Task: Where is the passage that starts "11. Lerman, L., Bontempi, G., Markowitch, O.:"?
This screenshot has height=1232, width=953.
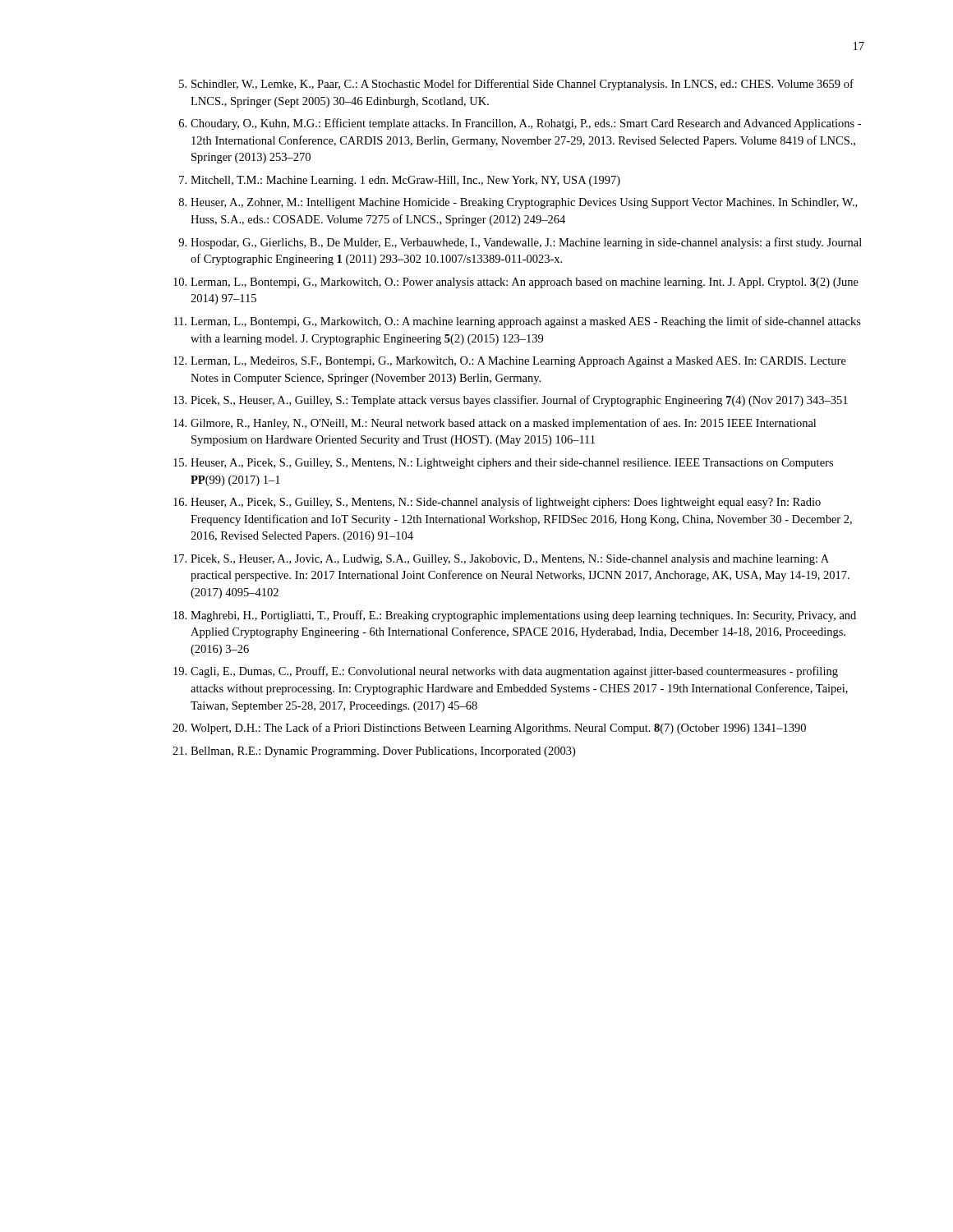Action: pyautogui.click(x=514, y=330)
